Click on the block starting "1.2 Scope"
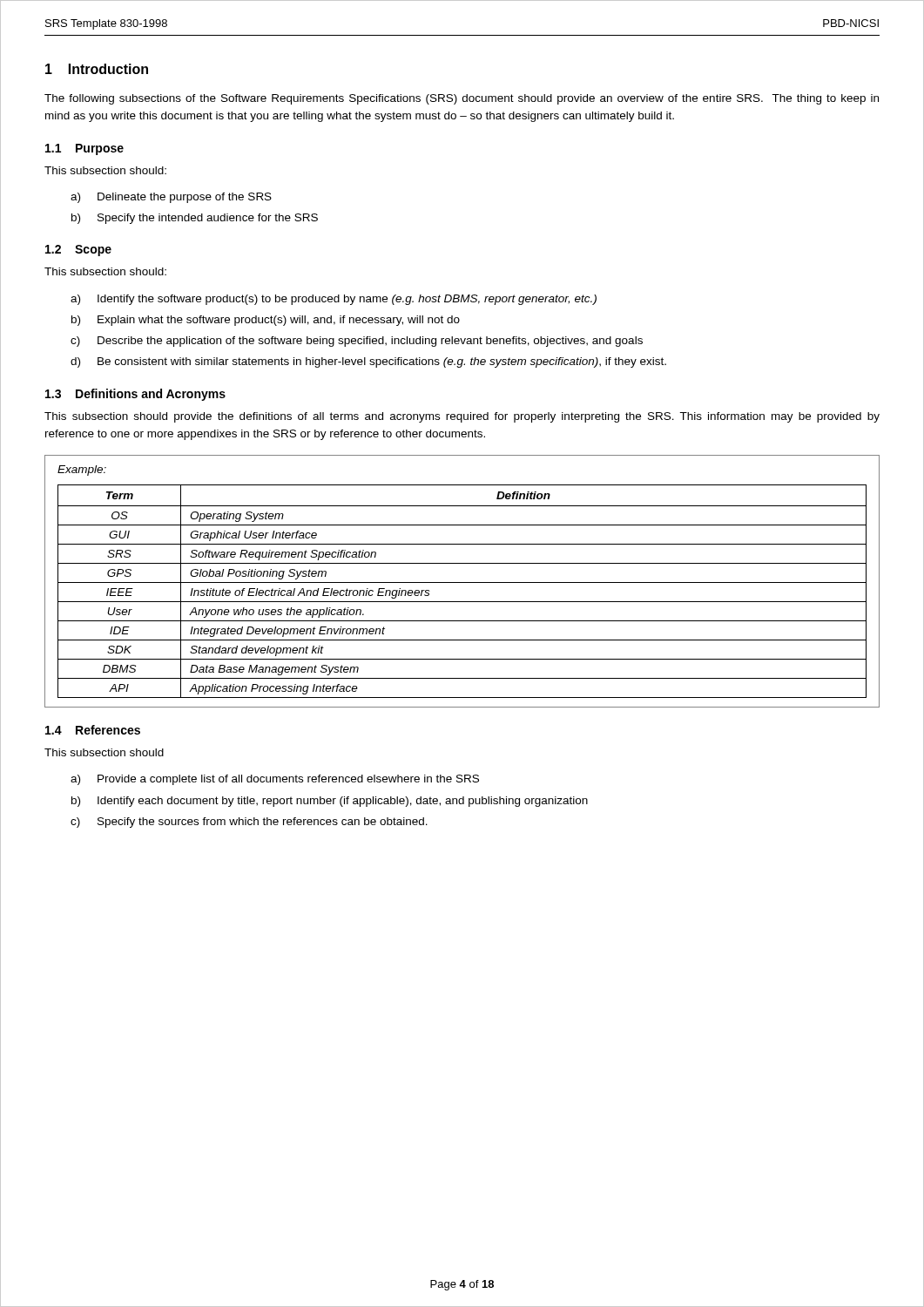 point(78,251)
